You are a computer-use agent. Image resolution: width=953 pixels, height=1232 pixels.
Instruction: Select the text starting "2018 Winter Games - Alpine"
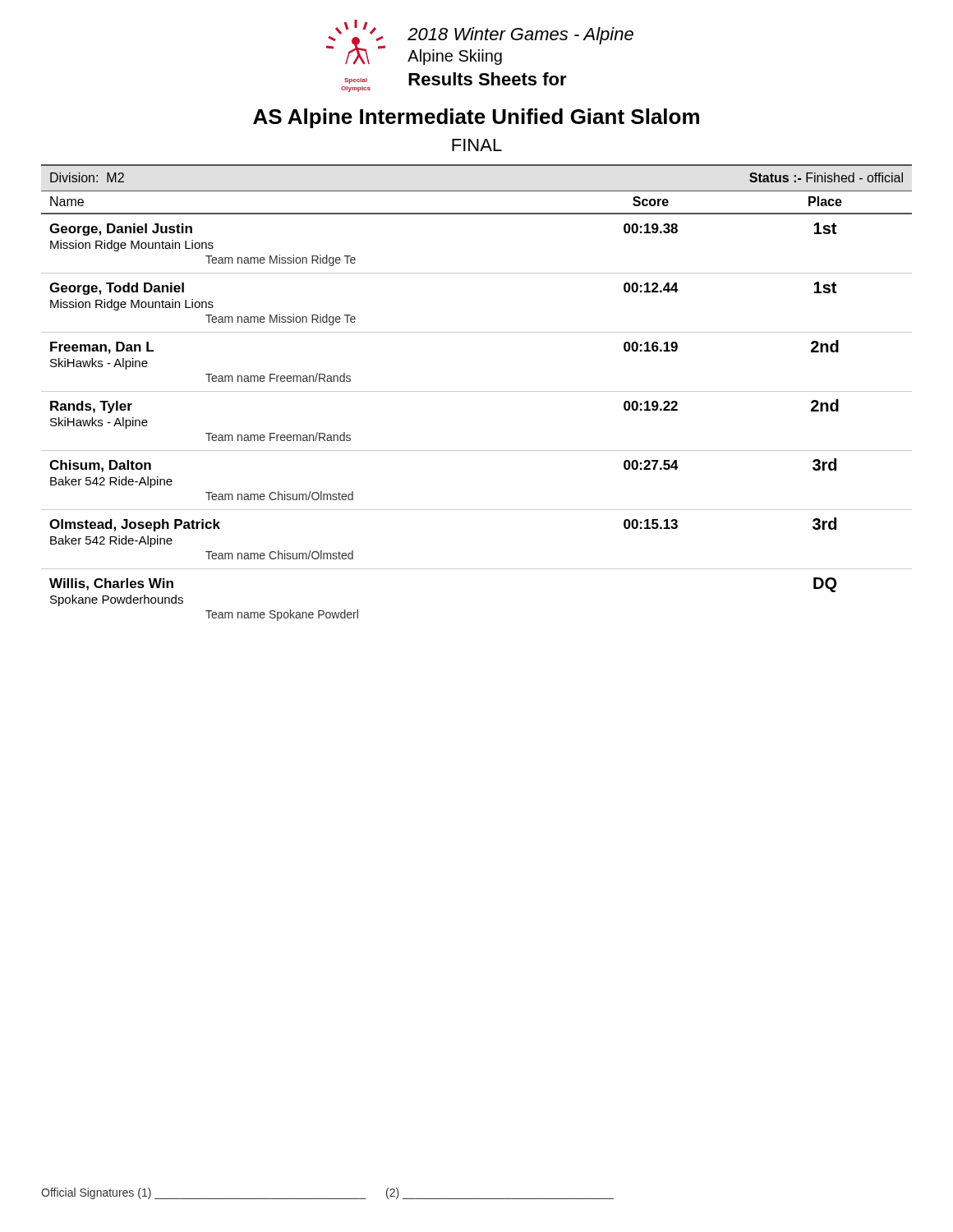click(521, 34)
